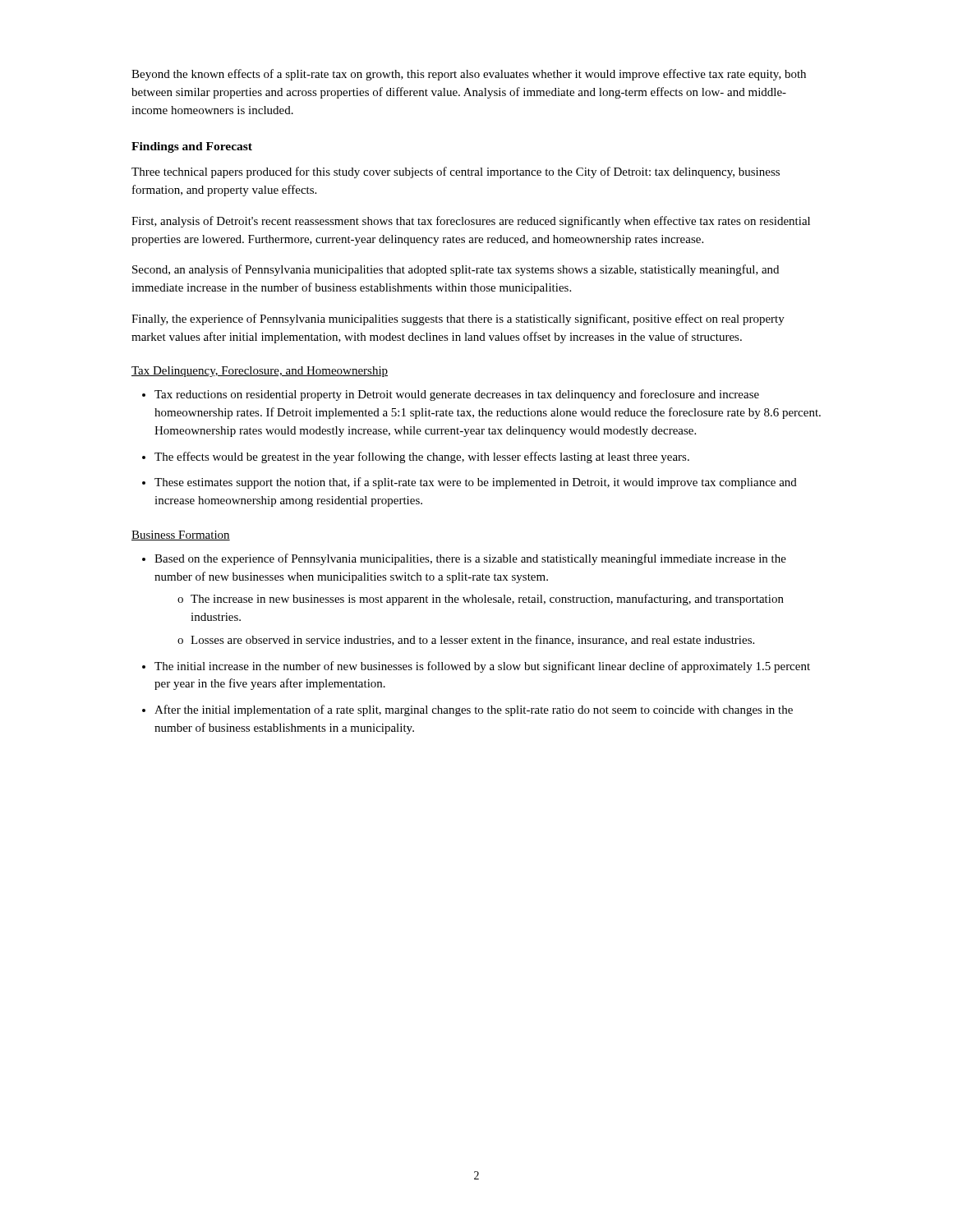Point to the block beginning "Beyond the known effects"
This screenshot has width=953, height=1232.
point(469,92)
